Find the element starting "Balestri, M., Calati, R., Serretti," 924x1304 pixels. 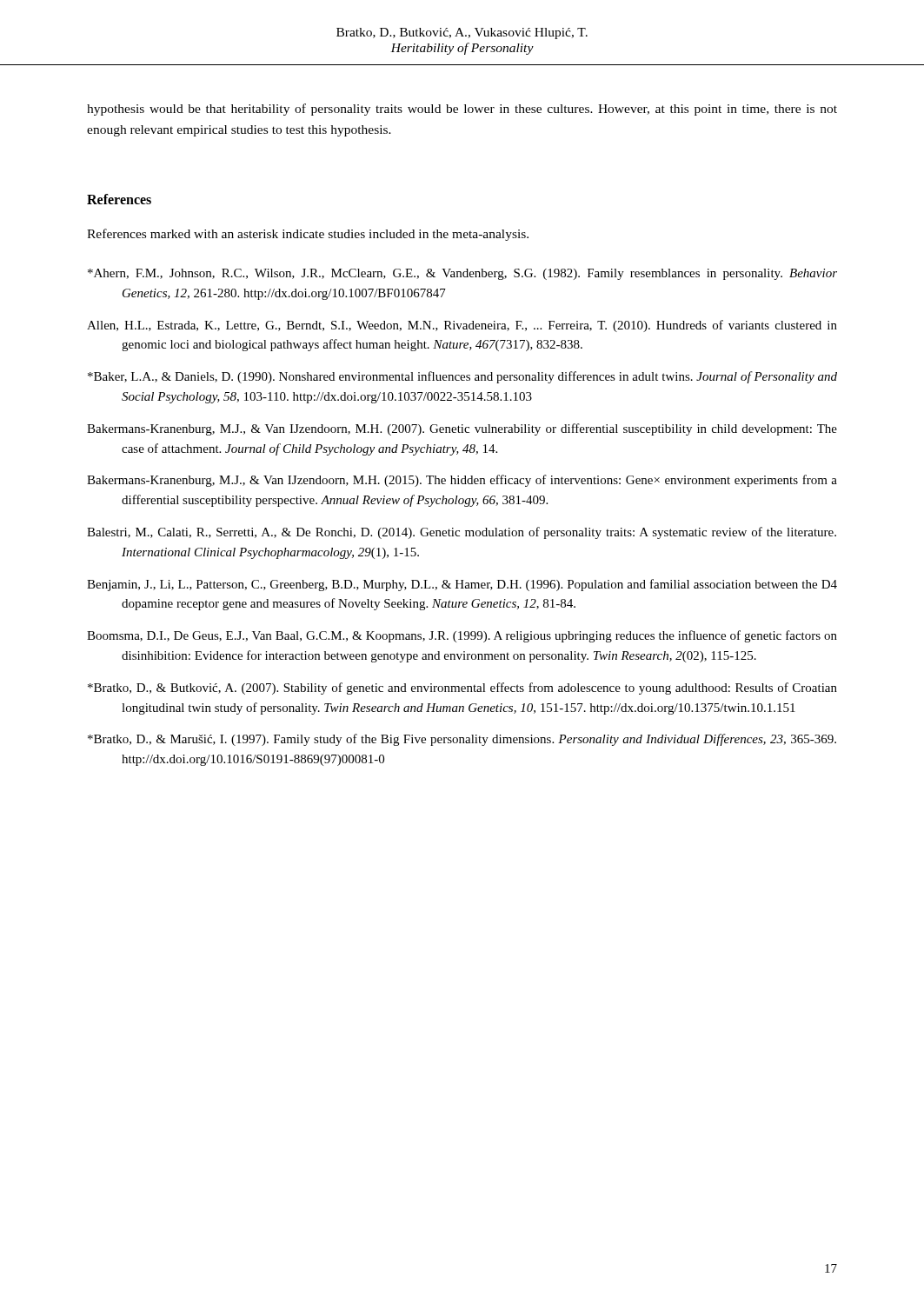point(462,542)
